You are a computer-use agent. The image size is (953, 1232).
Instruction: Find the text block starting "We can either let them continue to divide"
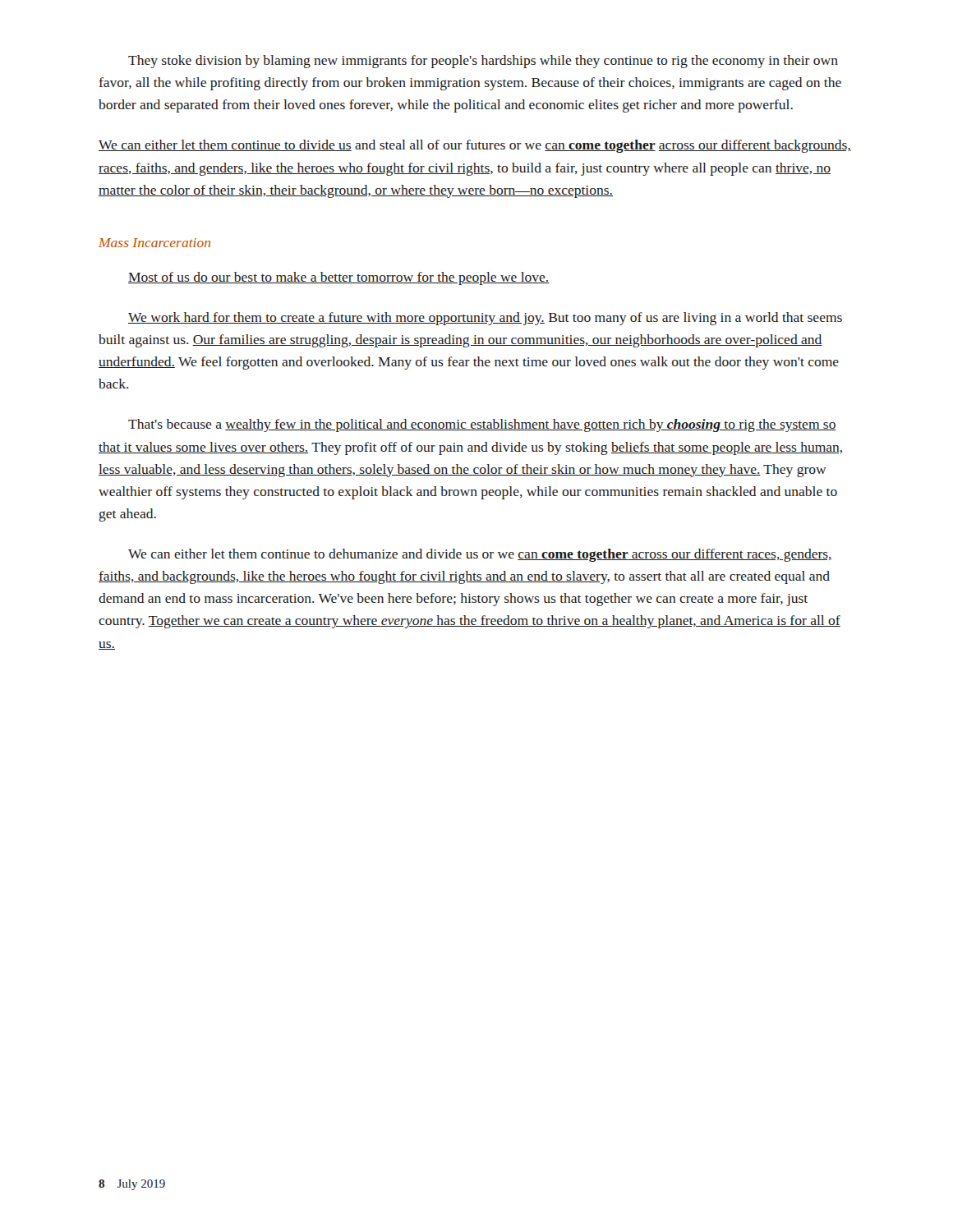coord(475,167)
